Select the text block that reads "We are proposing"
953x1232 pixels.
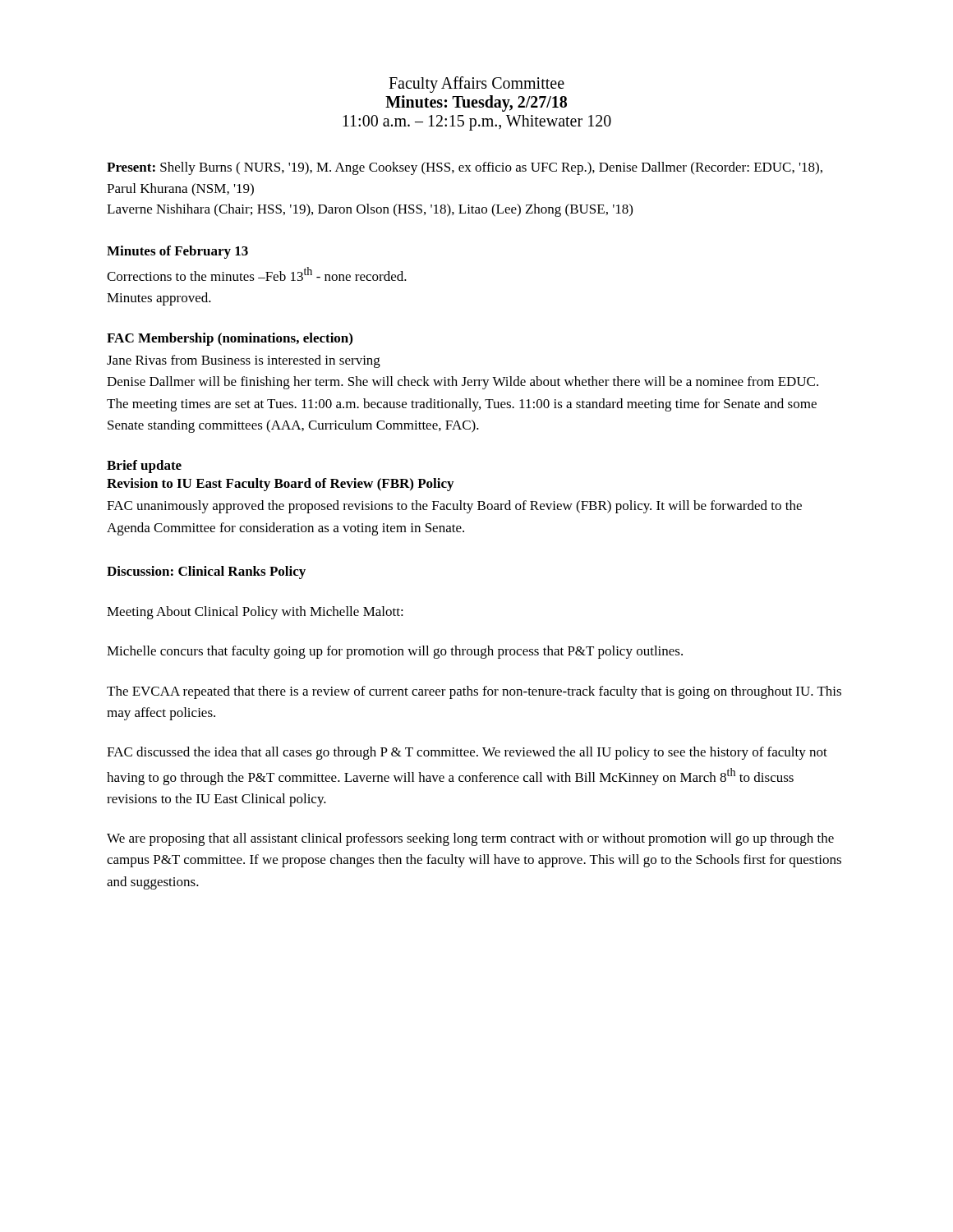[x=474, y=860]
